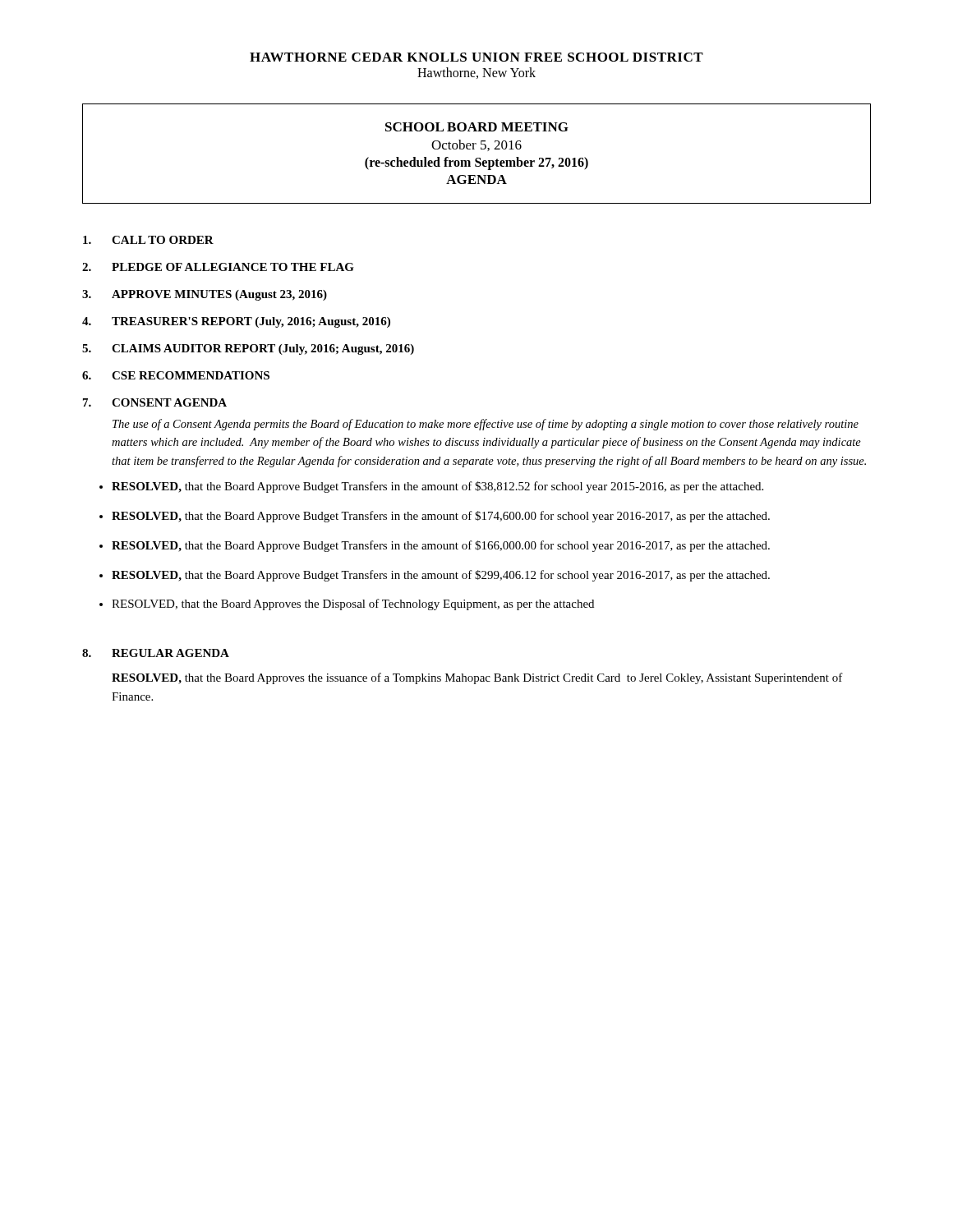Find the block starting "CALL TO ORDER"
The image size is (953, 1232).
(148, 240)
